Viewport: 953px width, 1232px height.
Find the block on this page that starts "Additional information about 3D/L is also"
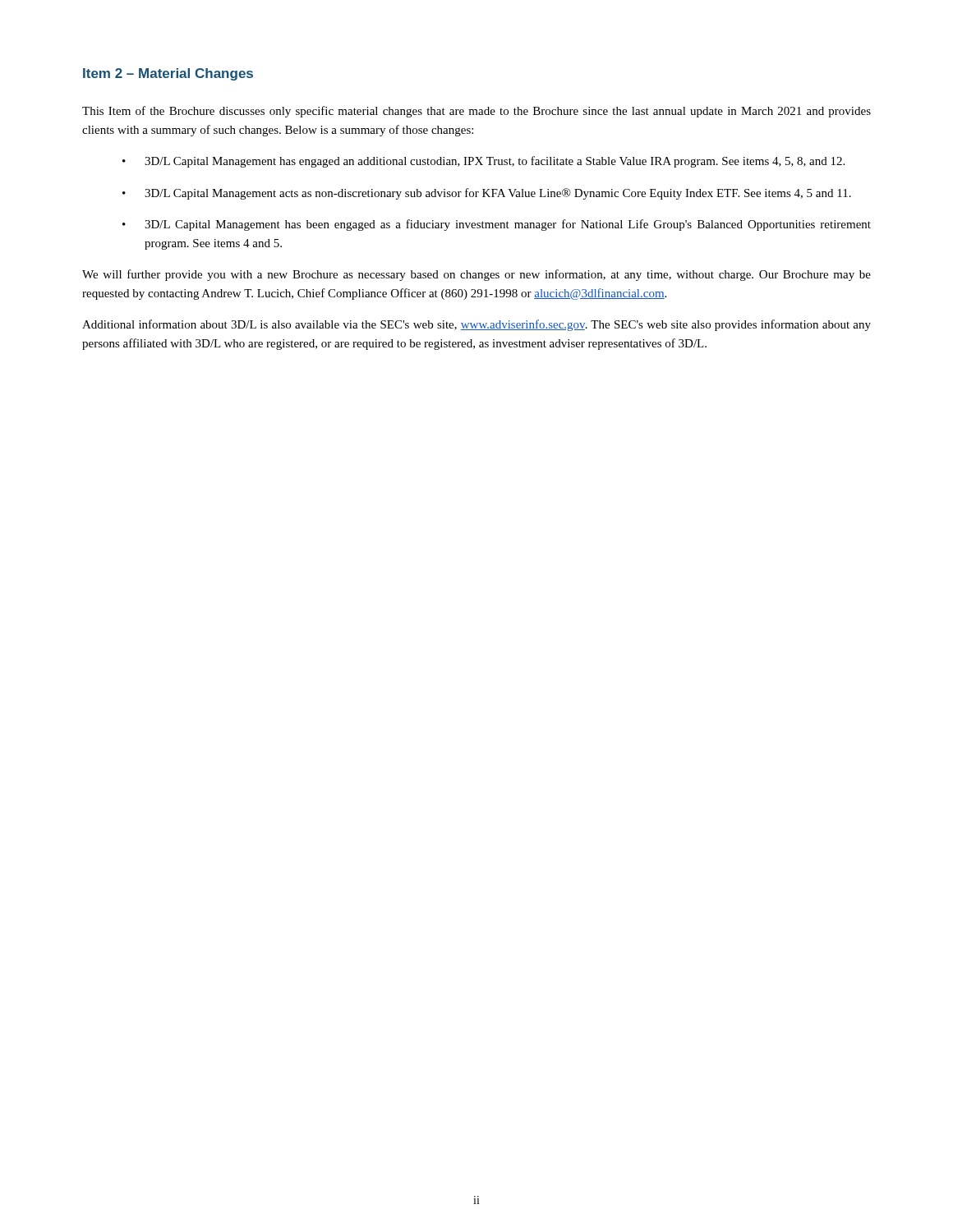pos(476,334)
